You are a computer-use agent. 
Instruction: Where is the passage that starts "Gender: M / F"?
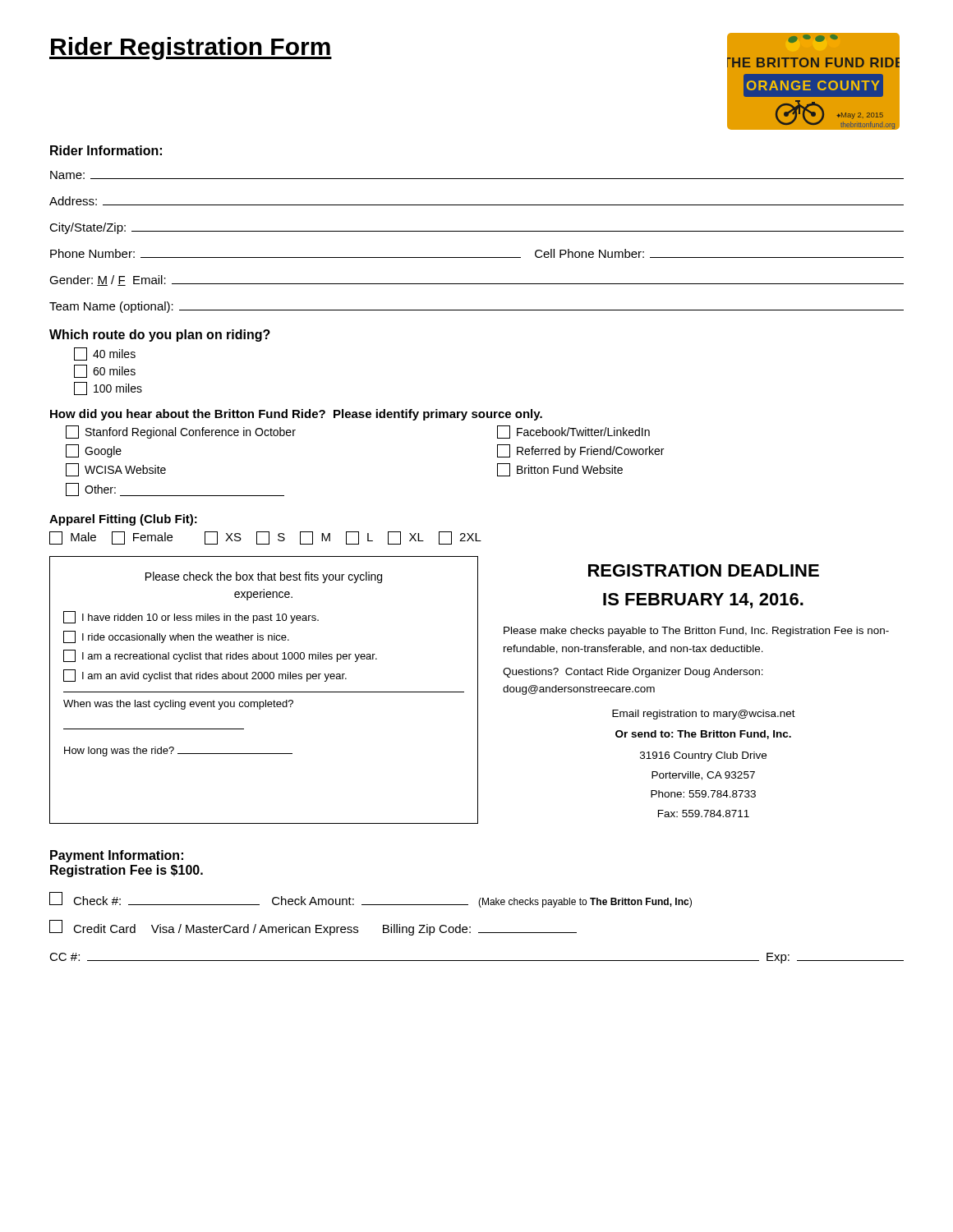pos(476,278)
